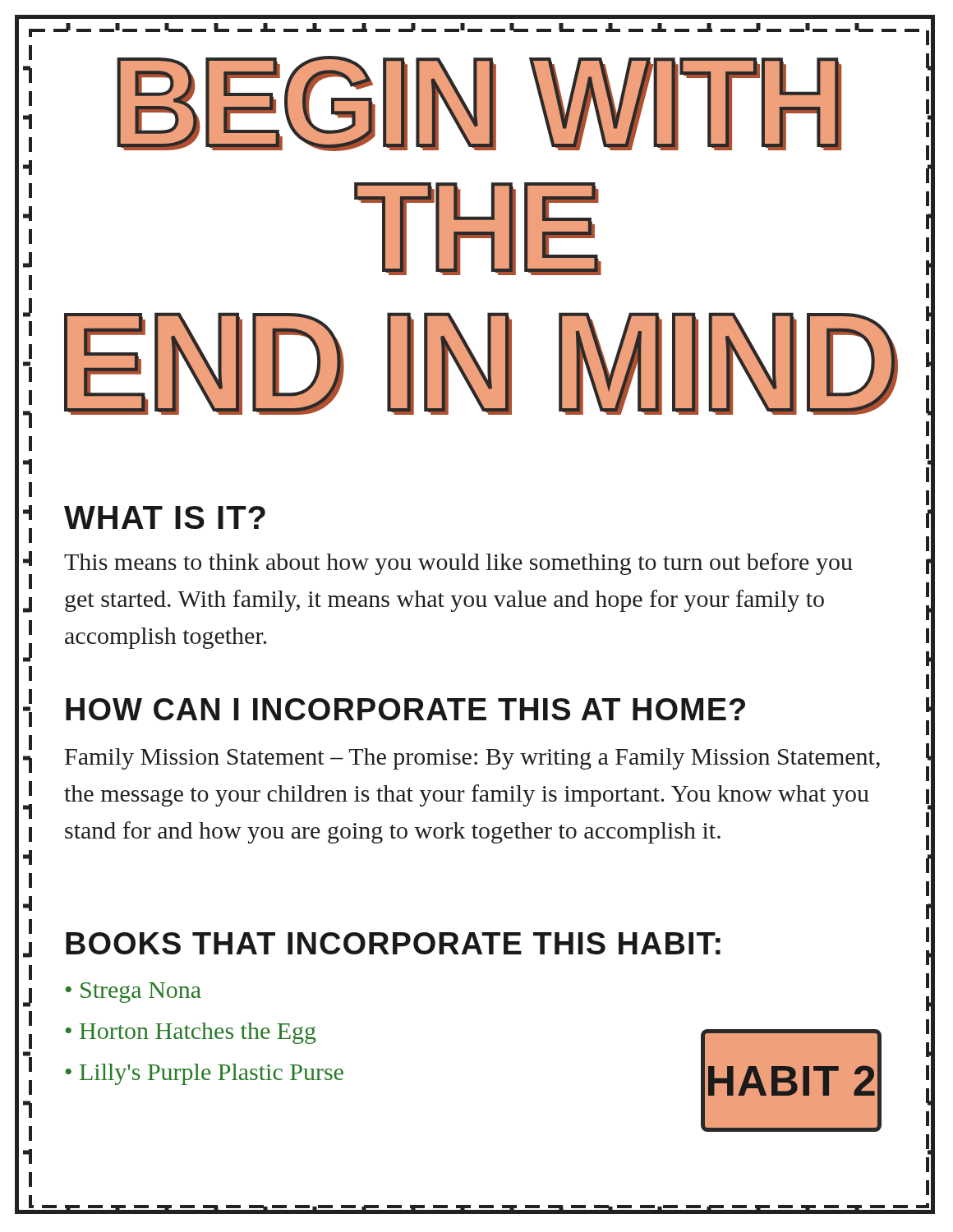Select the region starting "WHAT IS IT?"

[166, 517]
